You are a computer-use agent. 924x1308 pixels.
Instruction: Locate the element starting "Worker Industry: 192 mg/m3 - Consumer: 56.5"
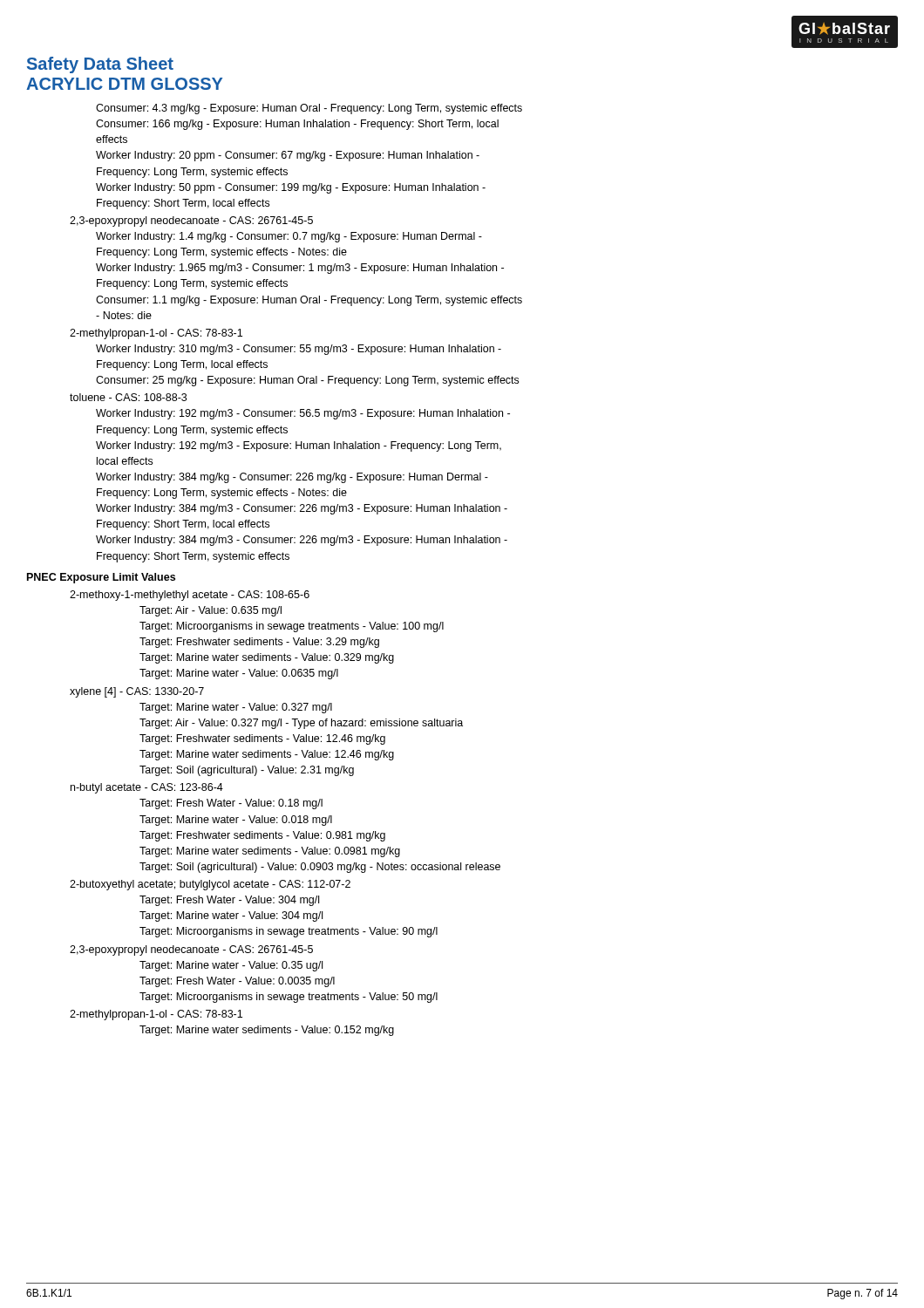tap(303, 422)
